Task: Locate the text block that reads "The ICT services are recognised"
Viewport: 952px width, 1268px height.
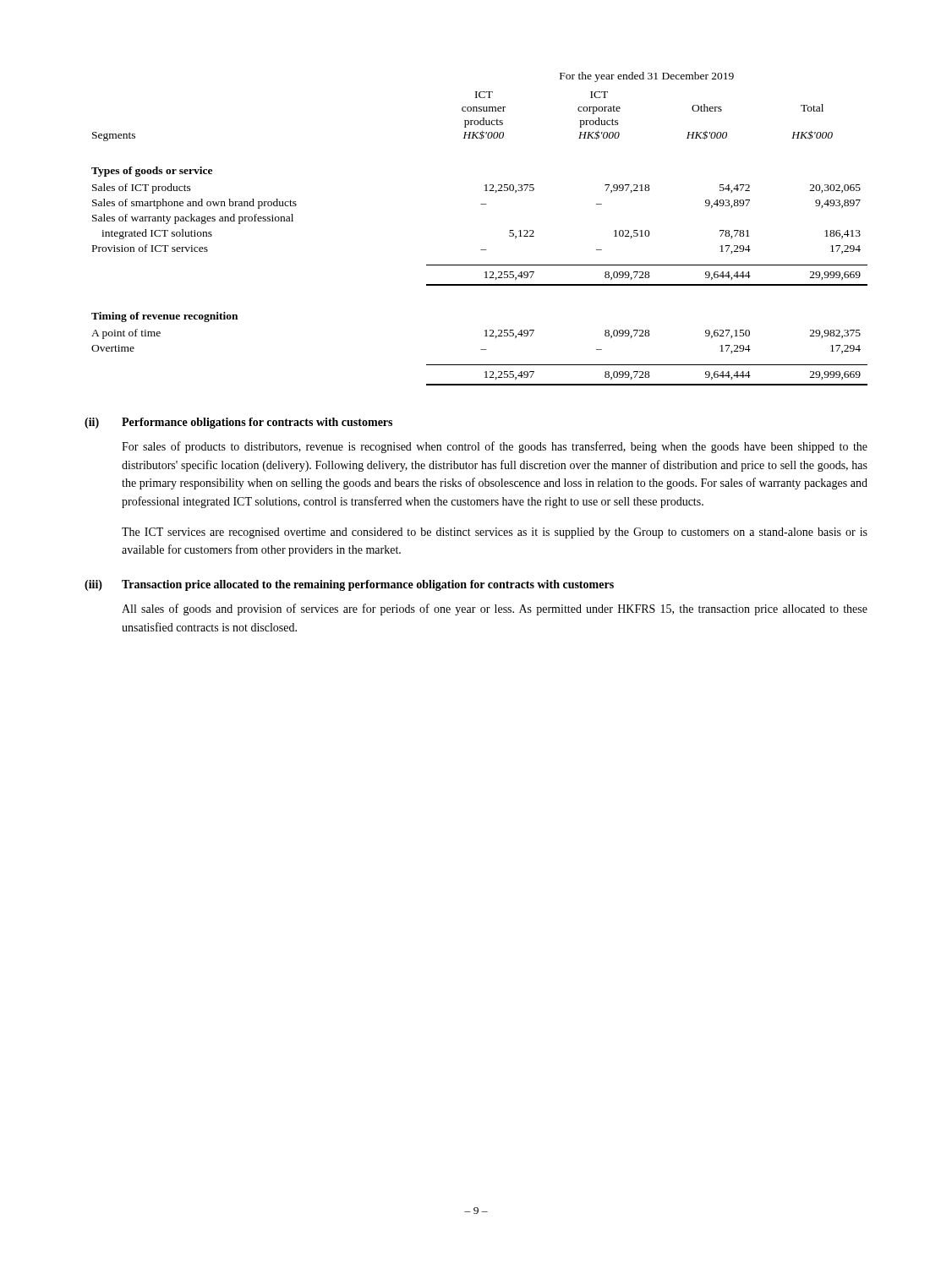Action: tap(495, 541)
